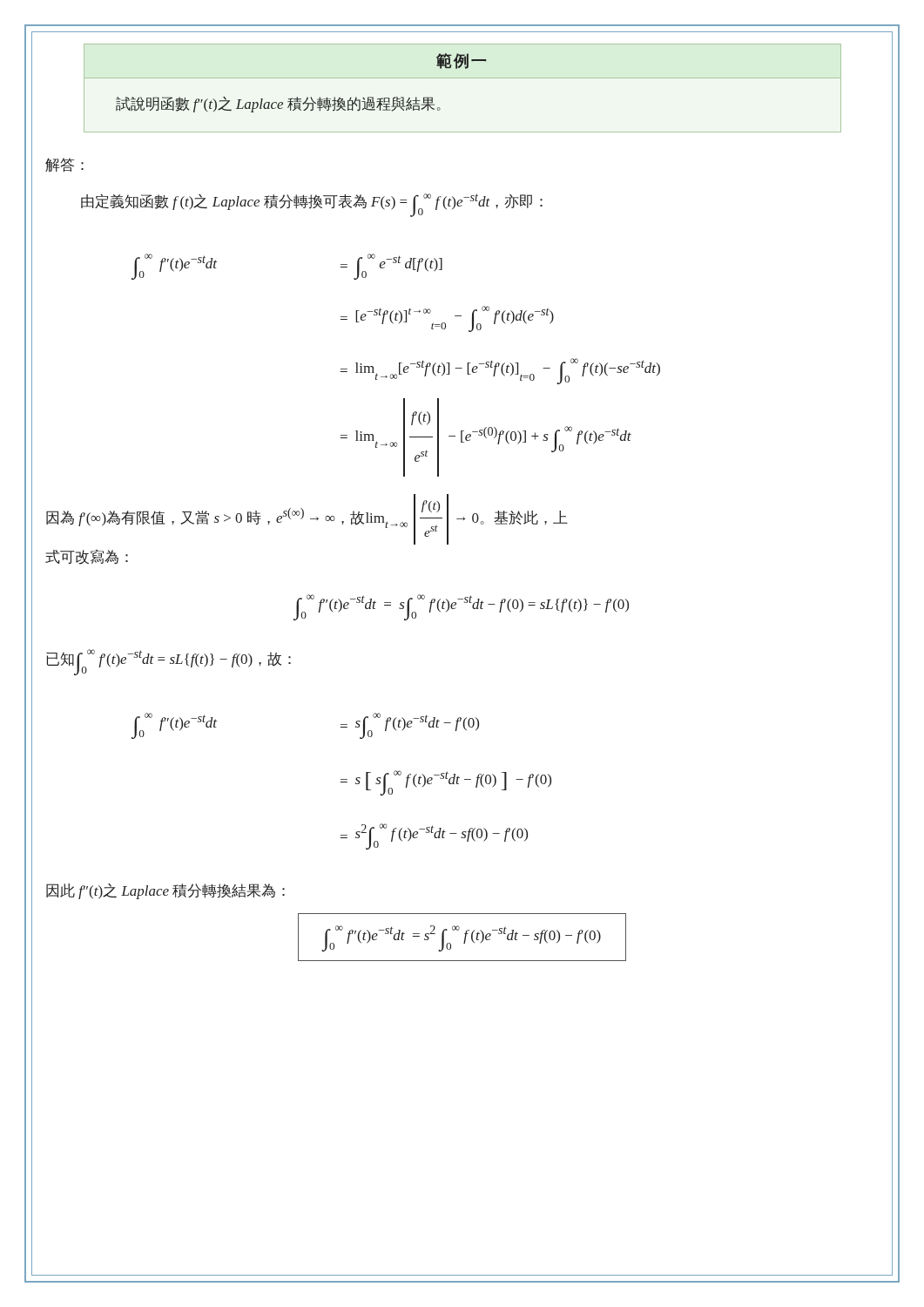Find the passage starting "因此 f″(t)之 Laplace 積分轉換結果為："

(168, 891)
